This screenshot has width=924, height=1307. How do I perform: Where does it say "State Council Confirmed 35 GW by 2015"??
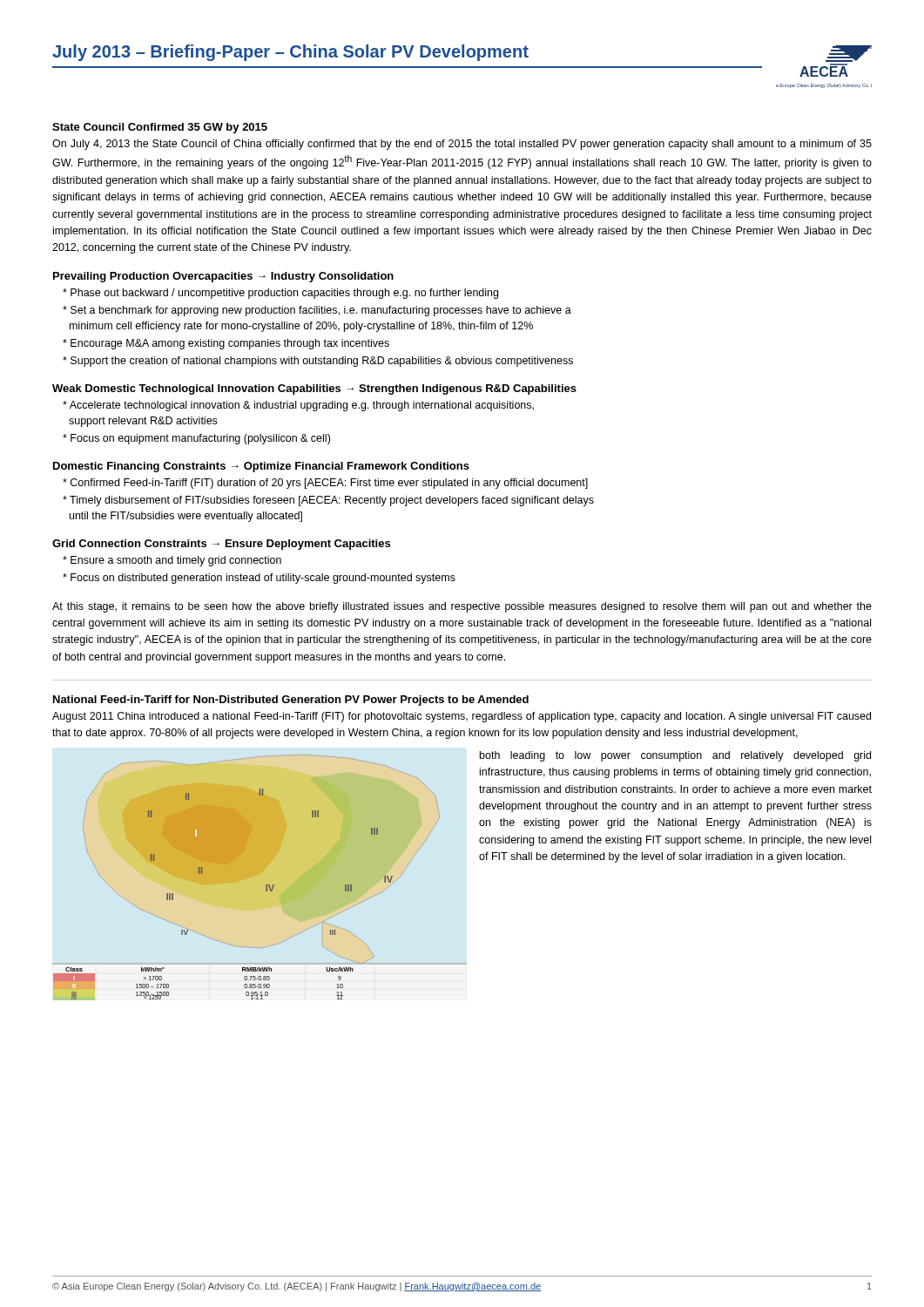[x=160, y=127]
